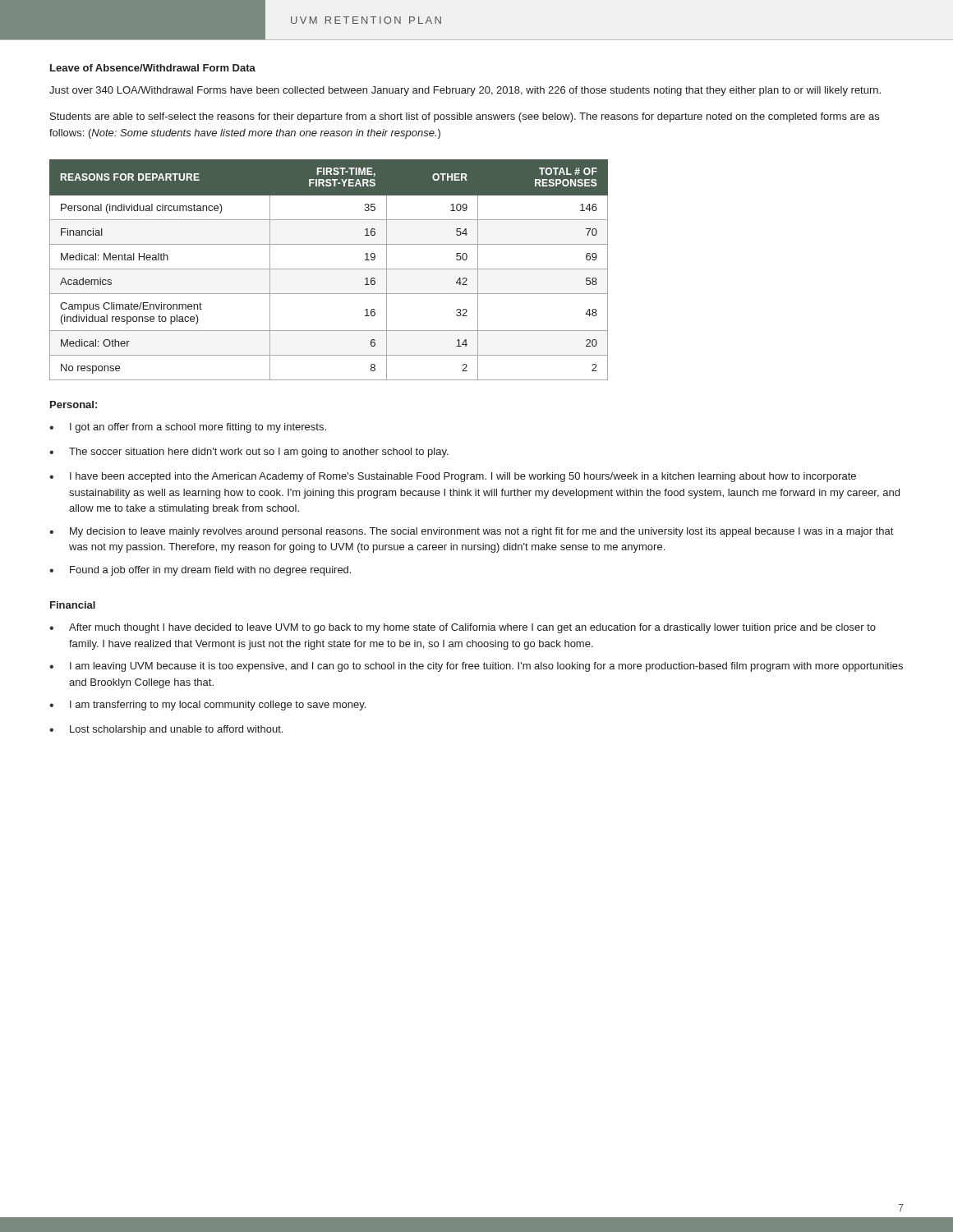Find the list item containing "• I am transferring"
Viewport: 953px width, 1232px height.
[x=207, y=706]
